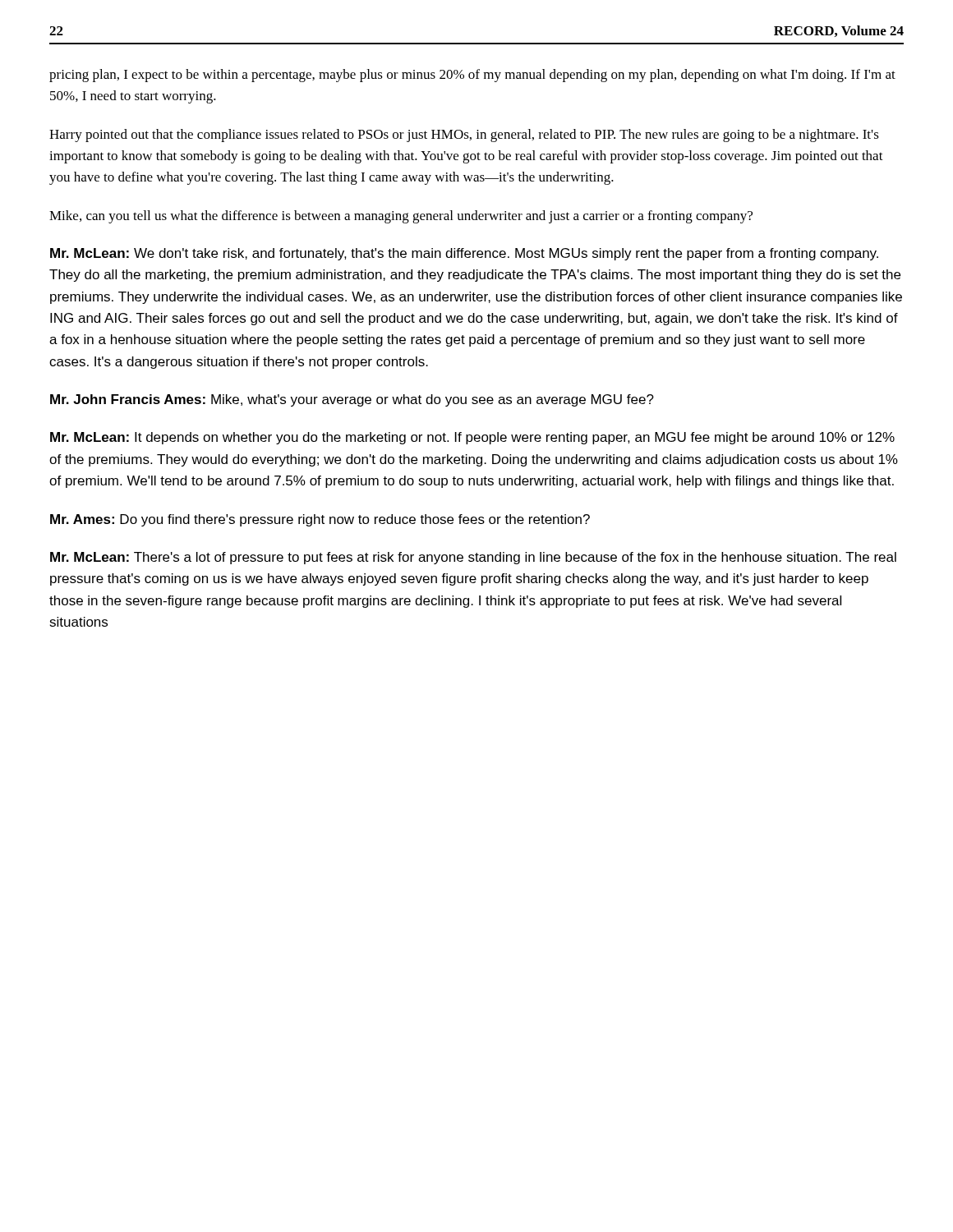
Task: Locate the text starting "pricing plan, I"
Action: 472,85
